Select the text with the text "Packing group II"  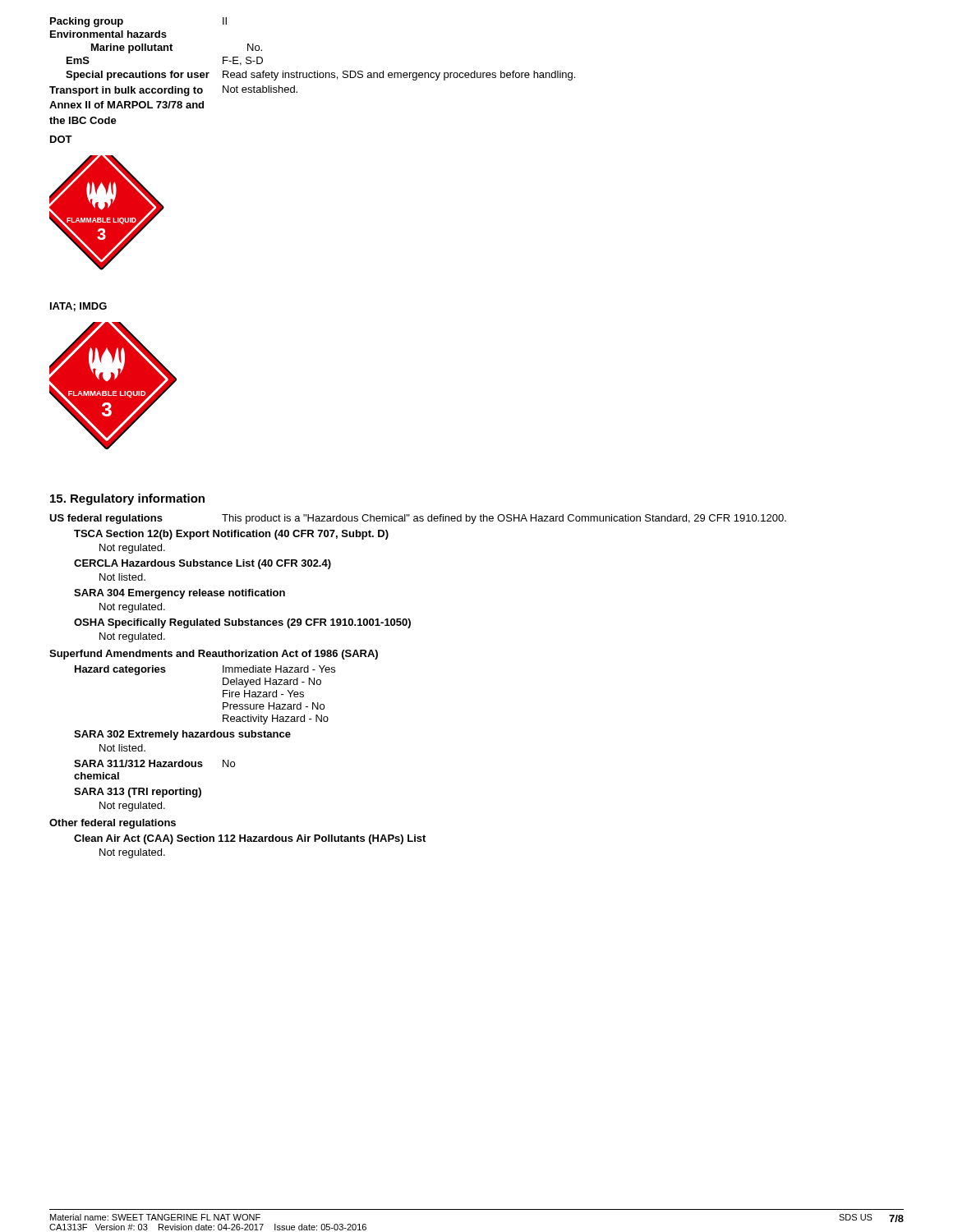pos(86,22)
